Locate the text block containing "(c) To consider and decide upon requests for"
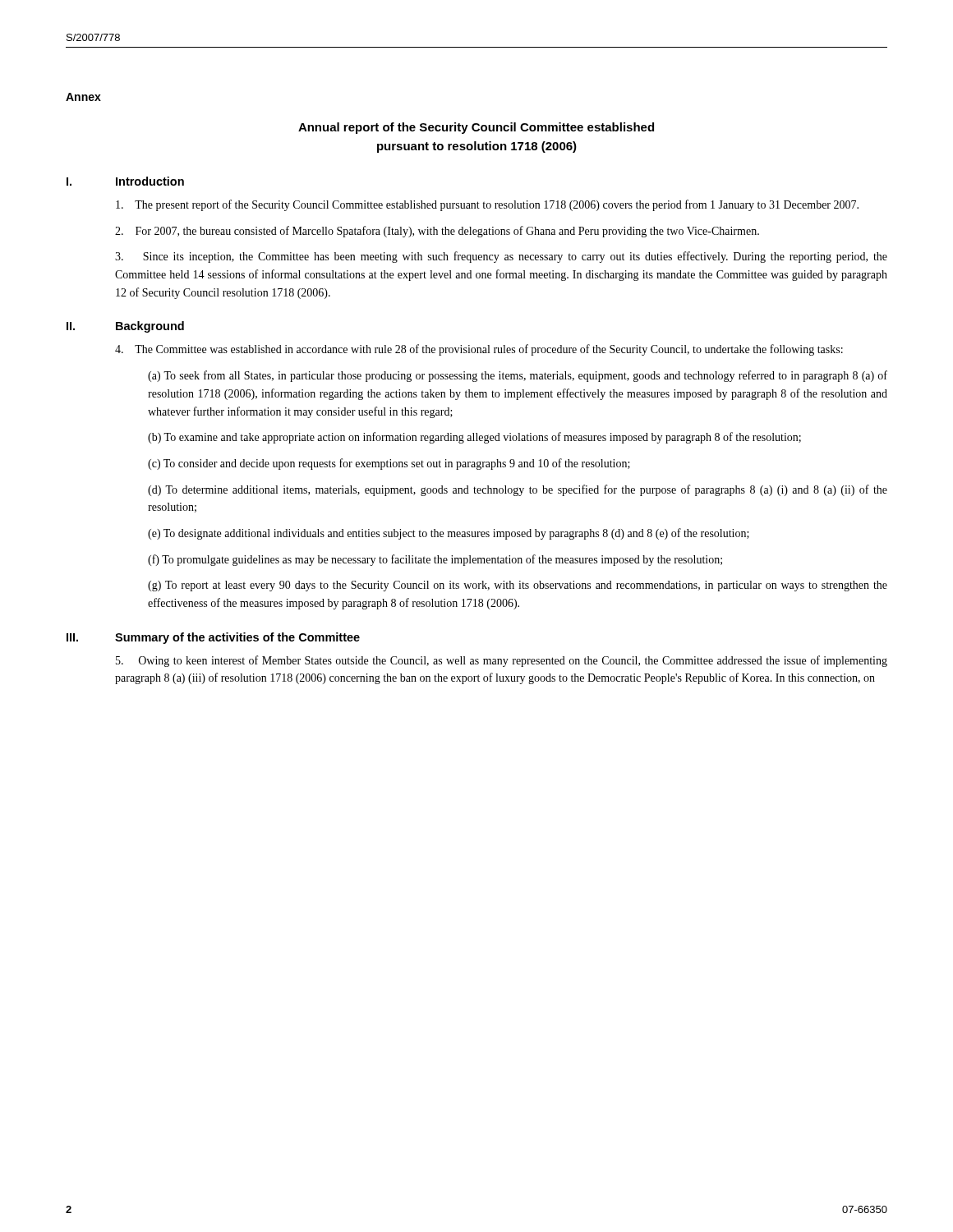The image size is (953, 1232). [x=389, y=463]
